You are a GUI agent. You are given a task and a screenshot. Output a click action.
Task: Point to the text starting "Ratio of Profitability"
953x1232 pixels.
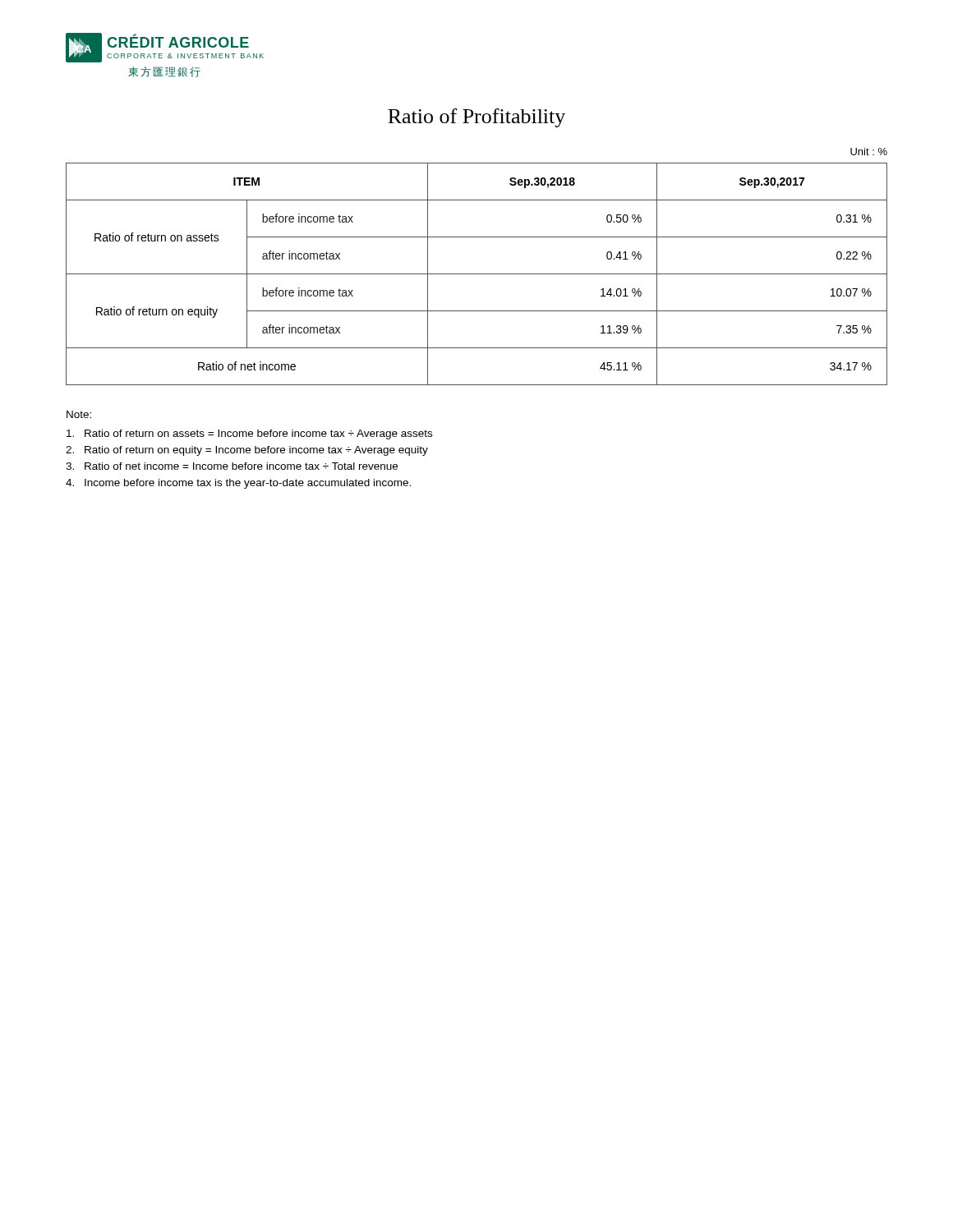tap(476, 116)
